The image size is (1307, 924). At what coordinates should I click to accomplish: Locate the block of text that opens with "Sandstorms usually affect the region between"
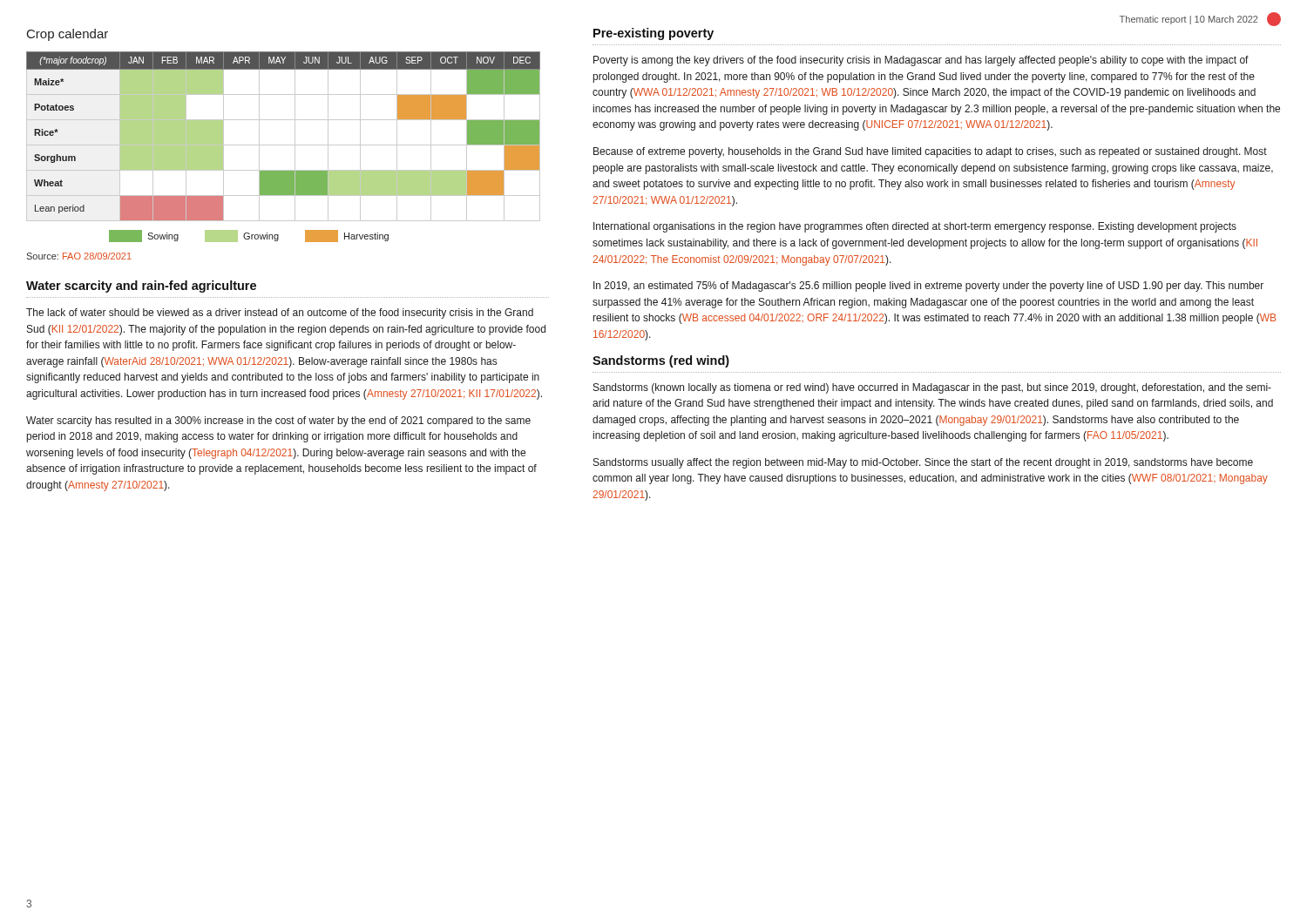click(930, 479)
